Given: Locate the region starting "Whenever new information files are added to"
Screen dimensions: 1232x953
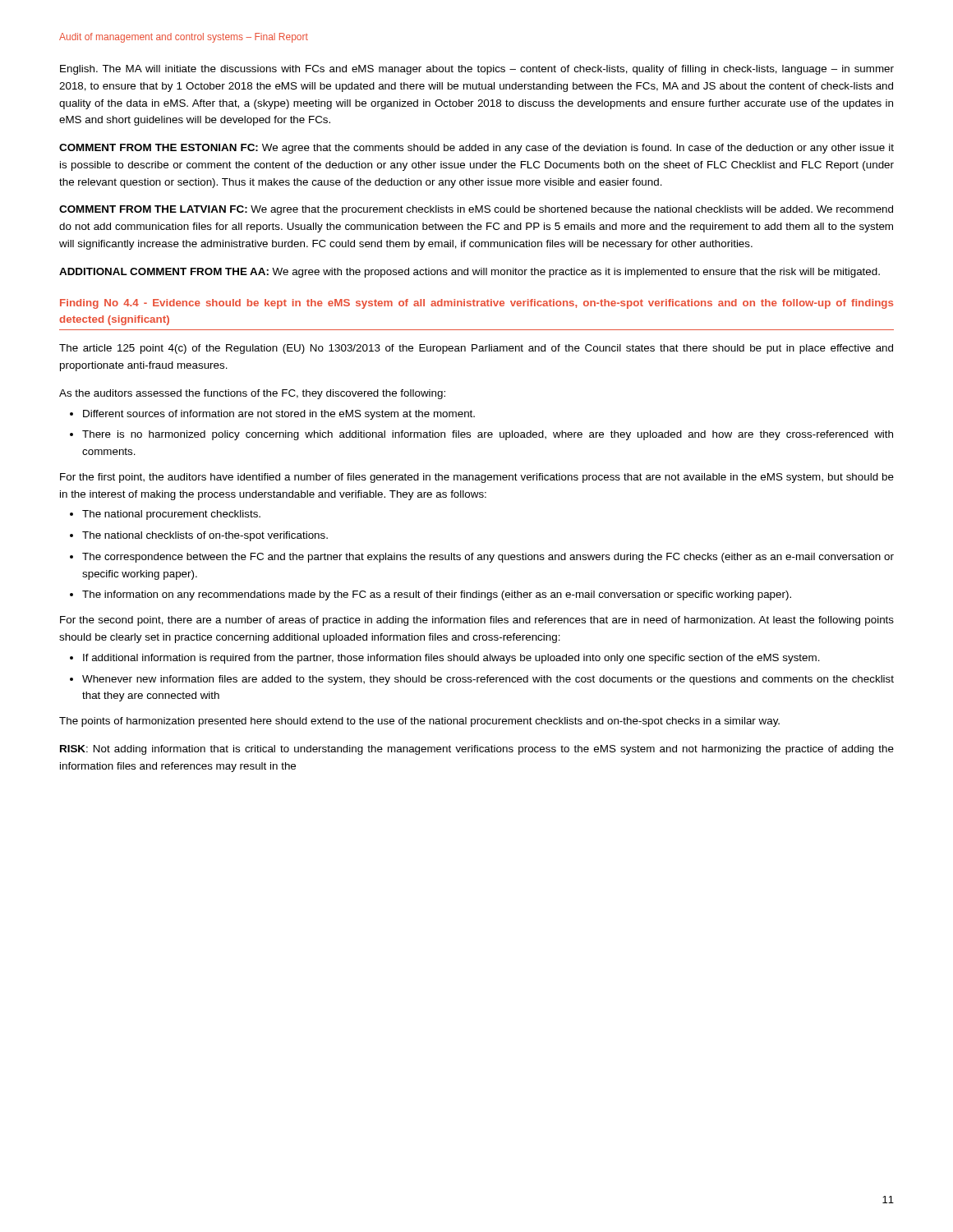Looking at the screenshot, I should pos(488,687).
